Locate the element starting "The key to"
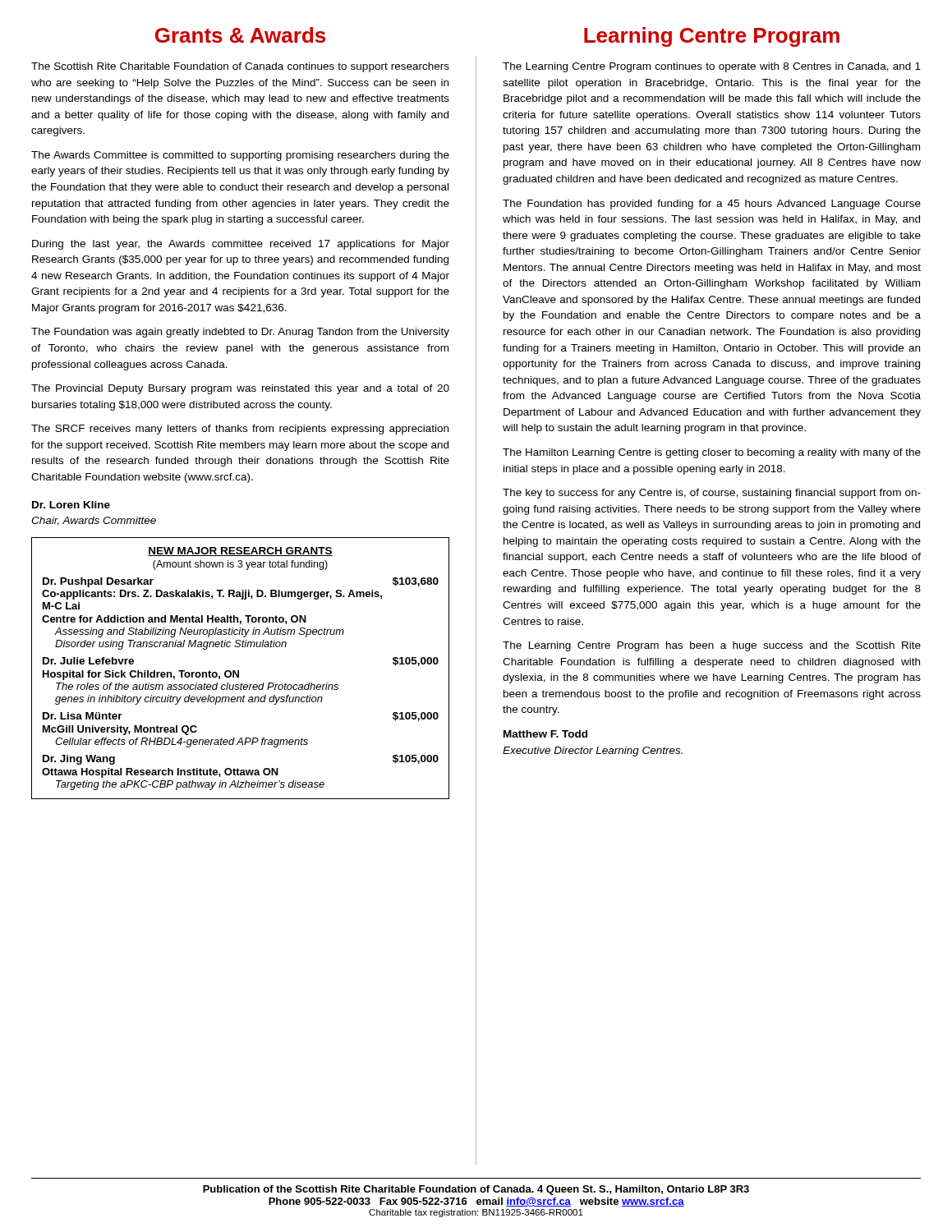The width and height of the screenshot is (952, 1232). tap(712, 557)
